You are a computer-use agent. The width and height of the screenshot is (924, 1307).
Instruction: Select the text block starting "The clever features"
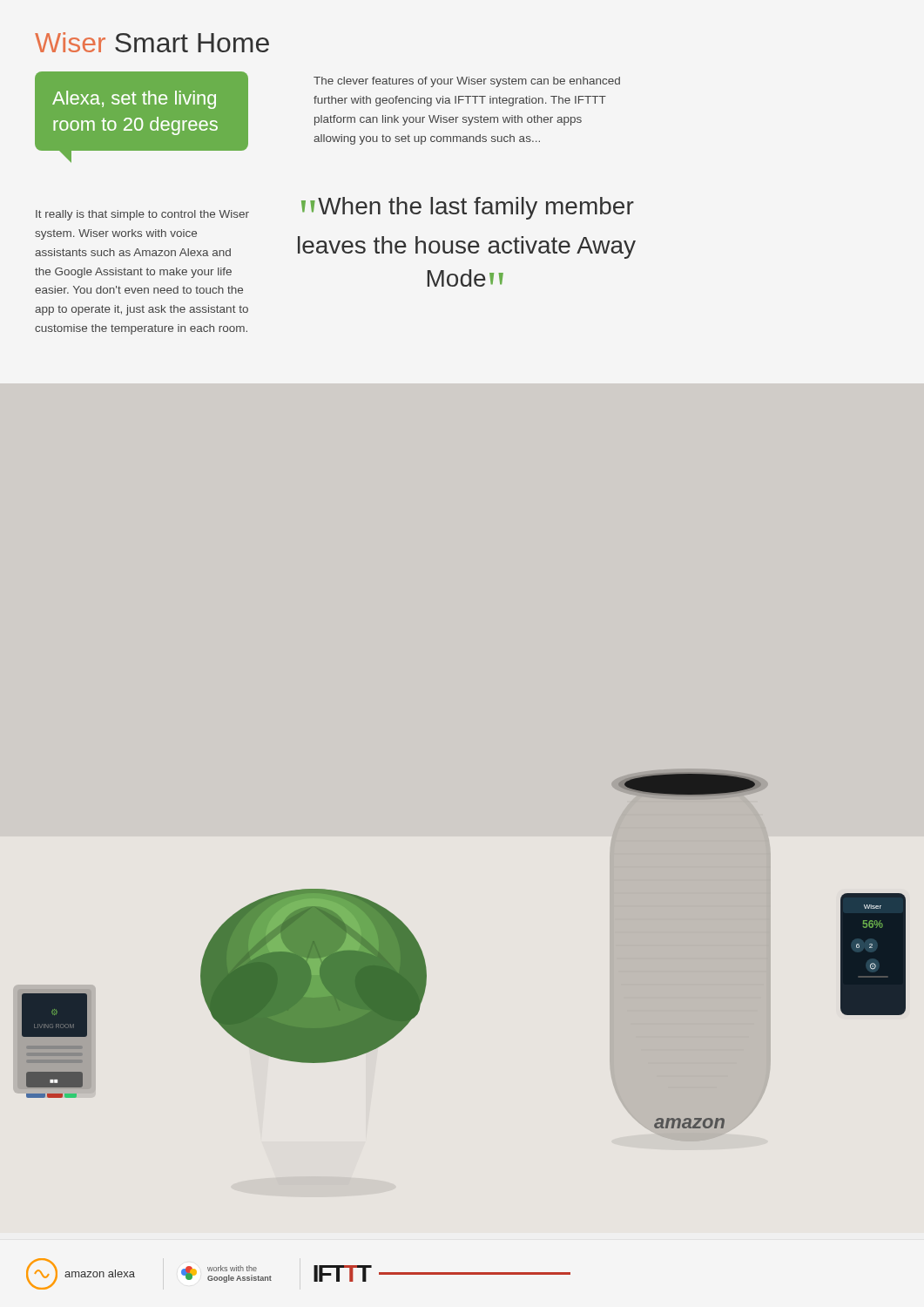[x=467, y=109]
